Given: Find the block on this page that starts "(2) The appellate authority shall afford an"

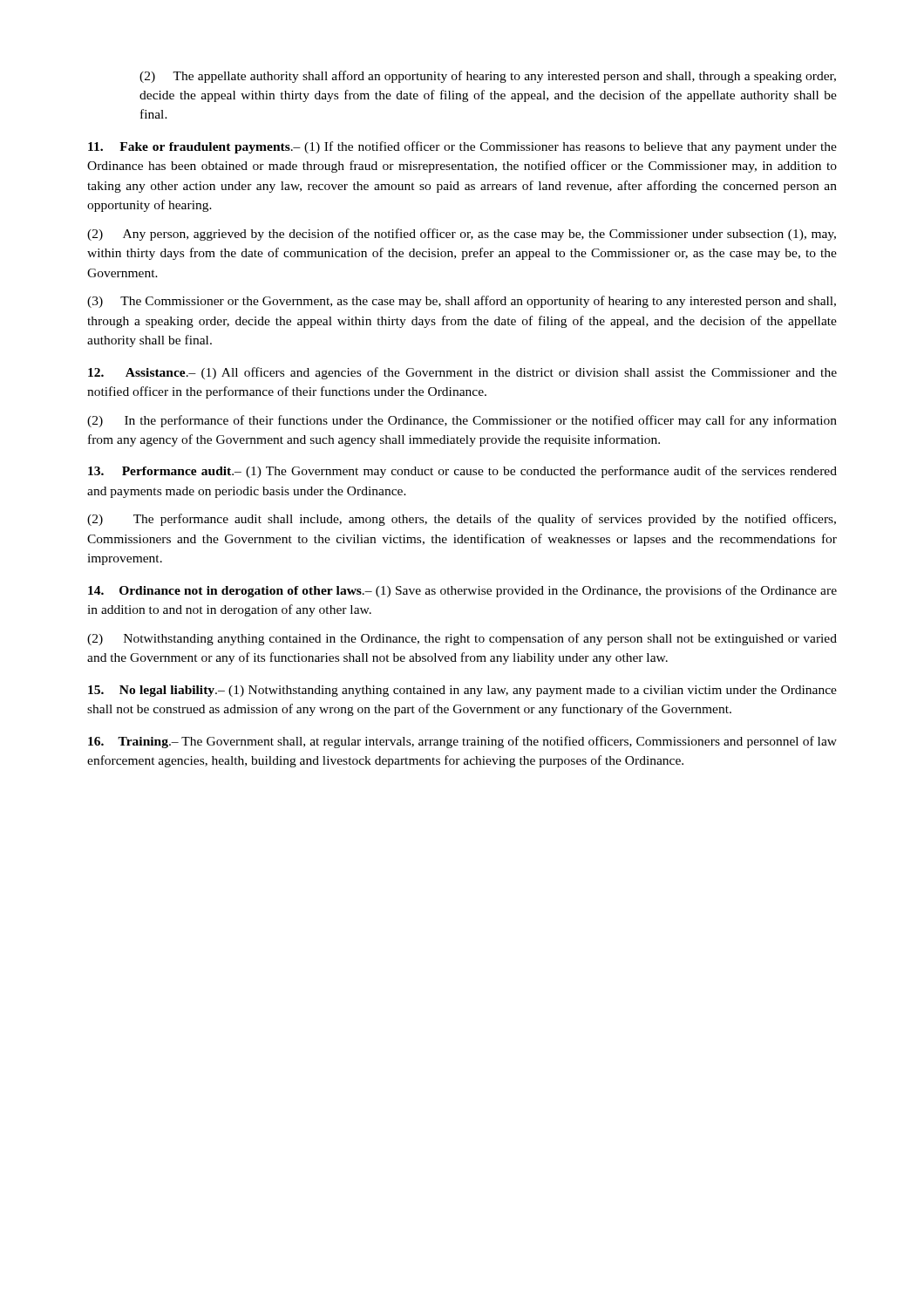Looking at the screenshot, I should pyautogui.click(x=488, y=95).
